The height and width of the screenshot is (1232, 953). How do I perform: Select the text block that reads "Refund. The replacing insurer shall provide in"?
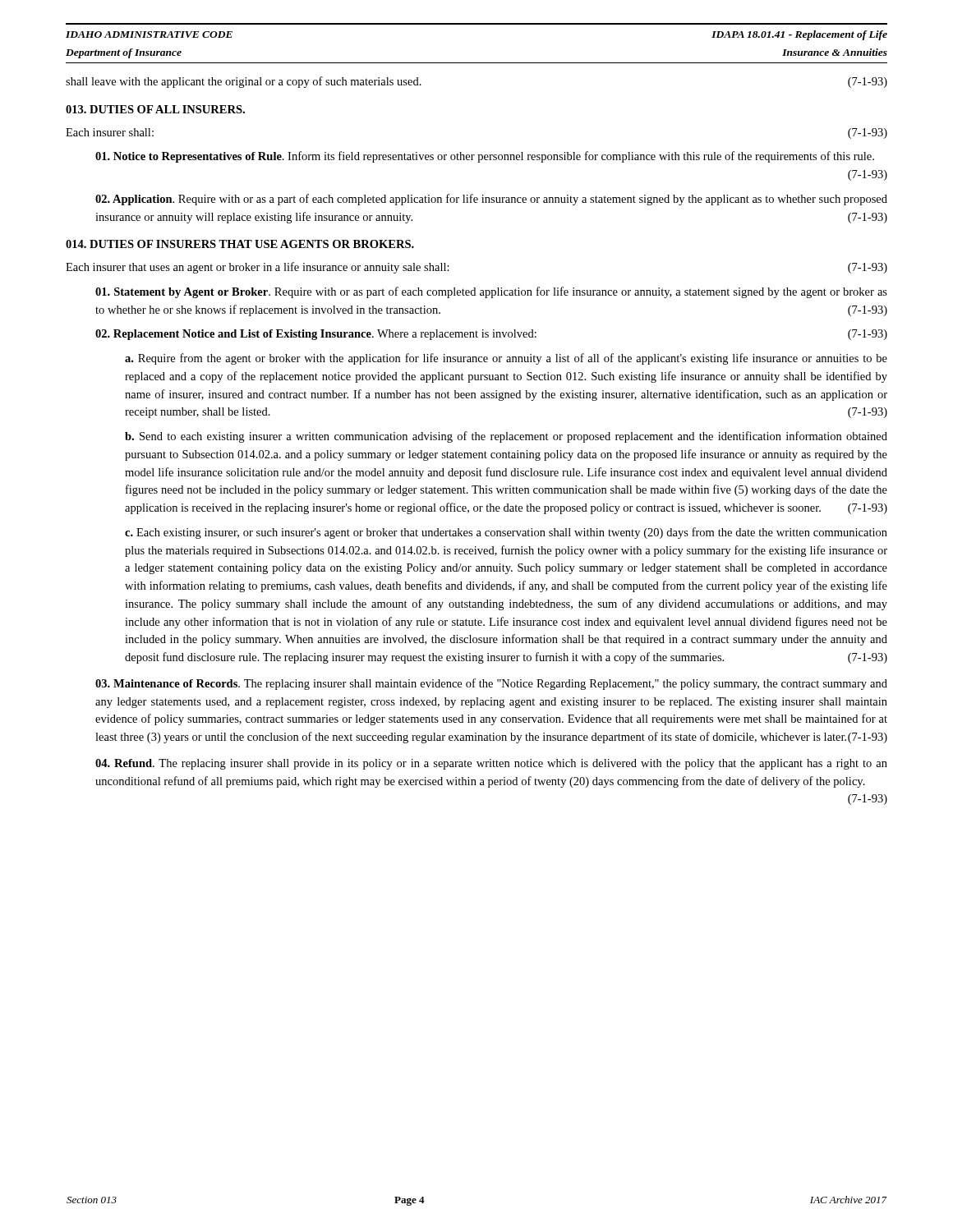(x=491, y=781)
